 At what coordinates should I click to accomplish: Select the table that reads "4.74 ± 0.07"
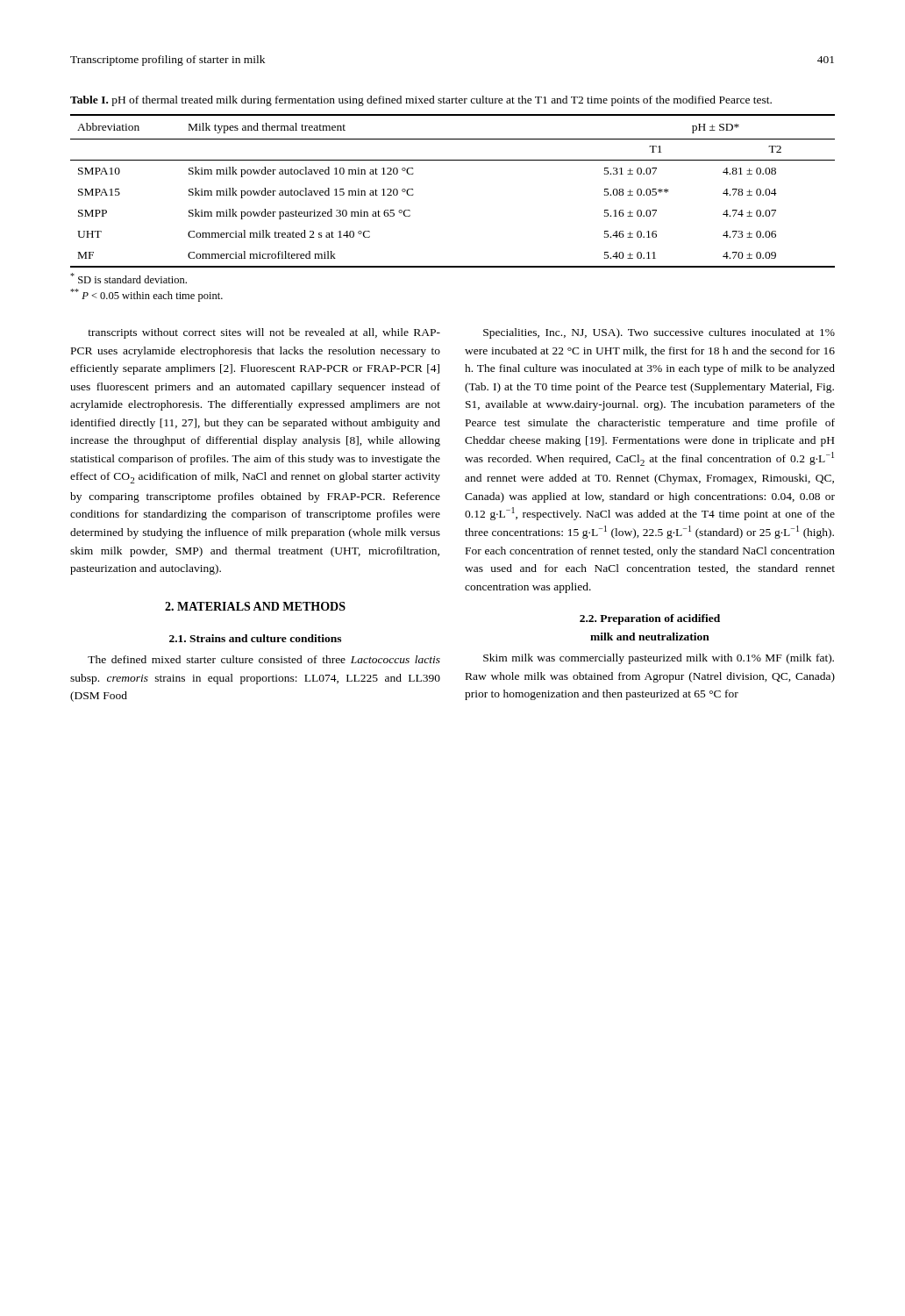[452, 190]
